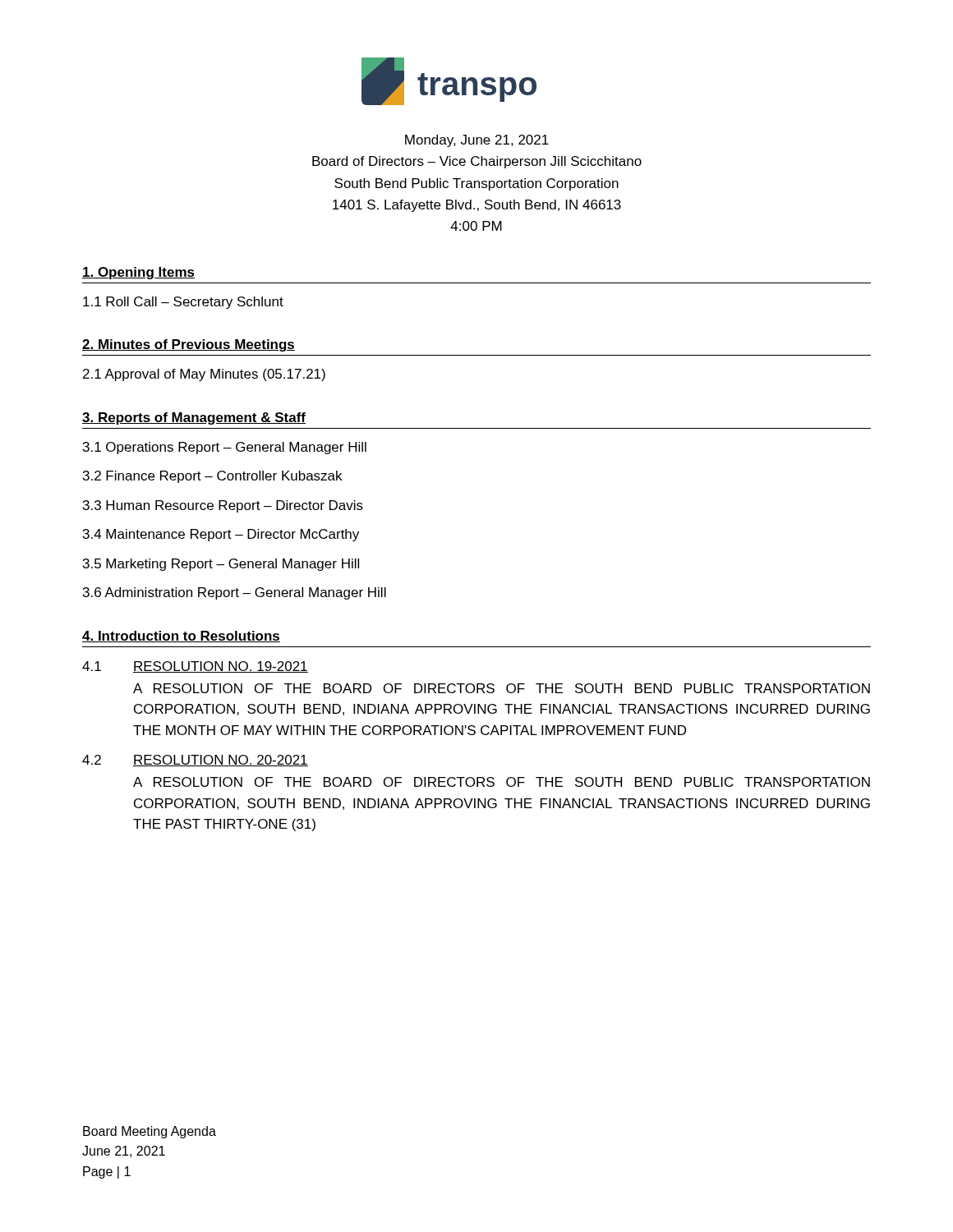Locate the list item that reads "3.3 Human Resource Report –"
The image size is (953, 1232).
point(223,505)
